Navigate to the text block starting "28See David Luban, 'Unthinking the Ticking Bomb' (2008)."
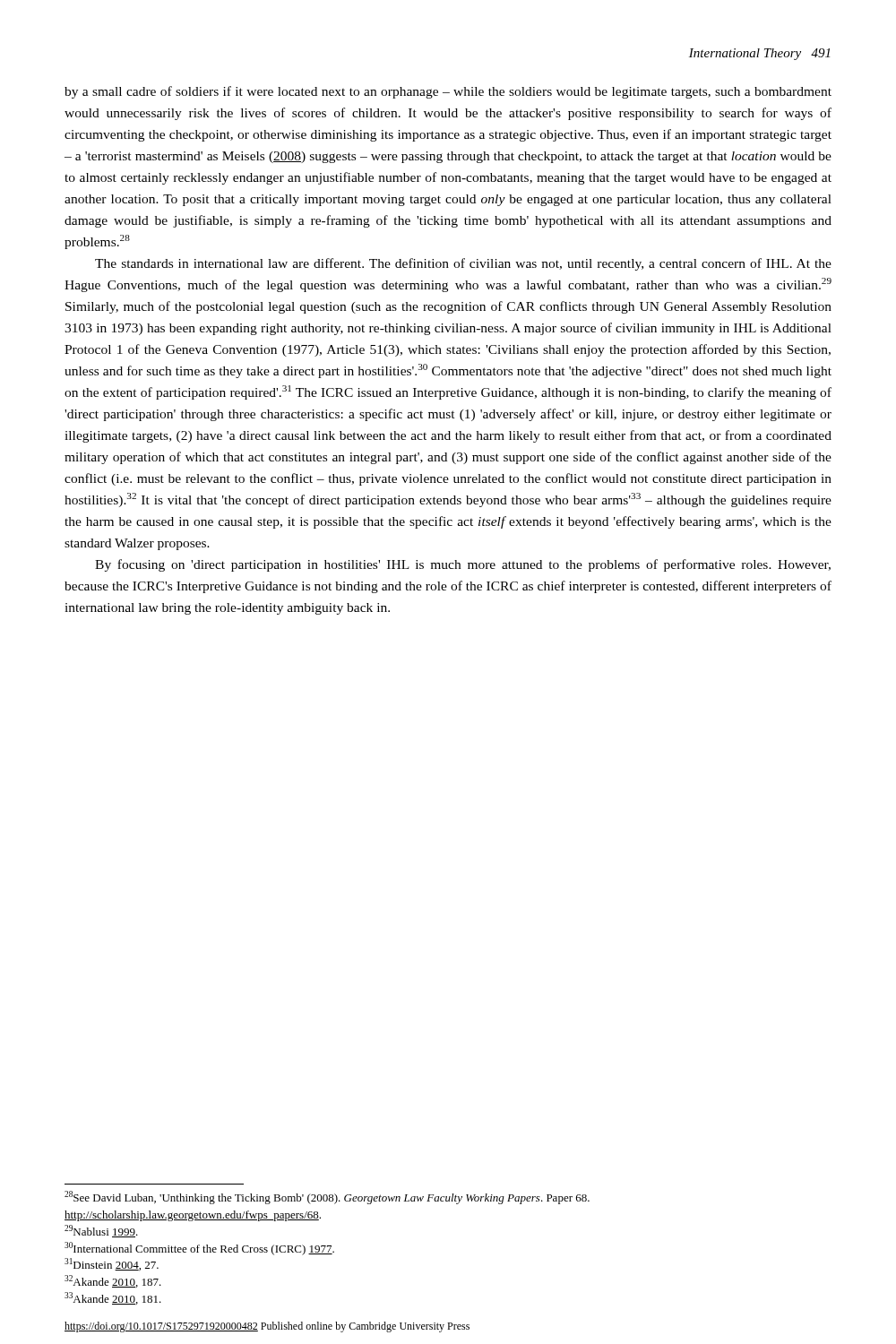This screenshot has width=896, height=1344. pyautogui.click(x=448, y=1207)
